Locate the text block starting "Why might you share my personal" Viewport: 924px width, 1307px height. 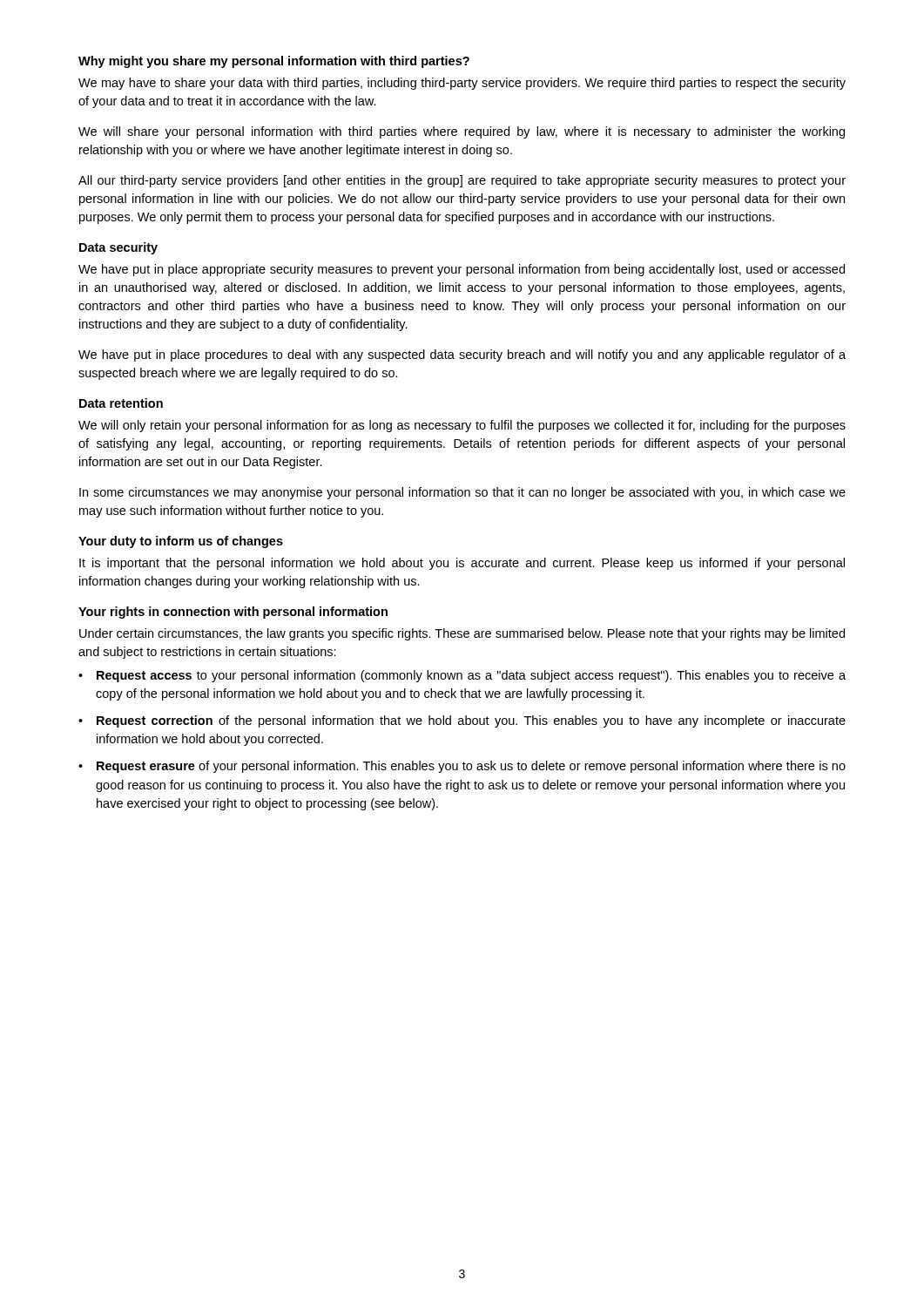coord(274,61)
